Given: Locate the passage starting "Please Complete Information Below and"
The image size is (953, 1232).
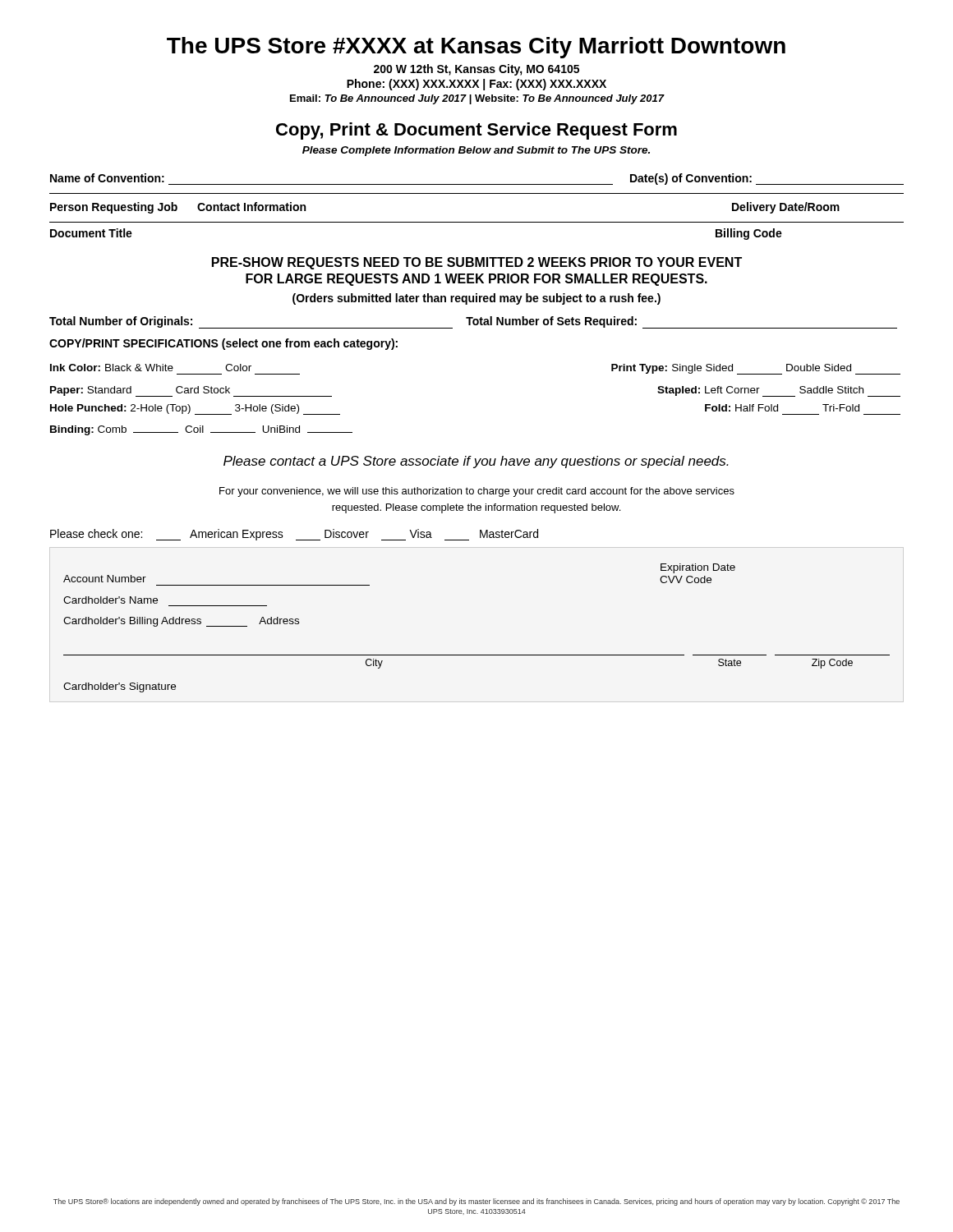Looking at the screenshot, I should [x=476, y=150].
